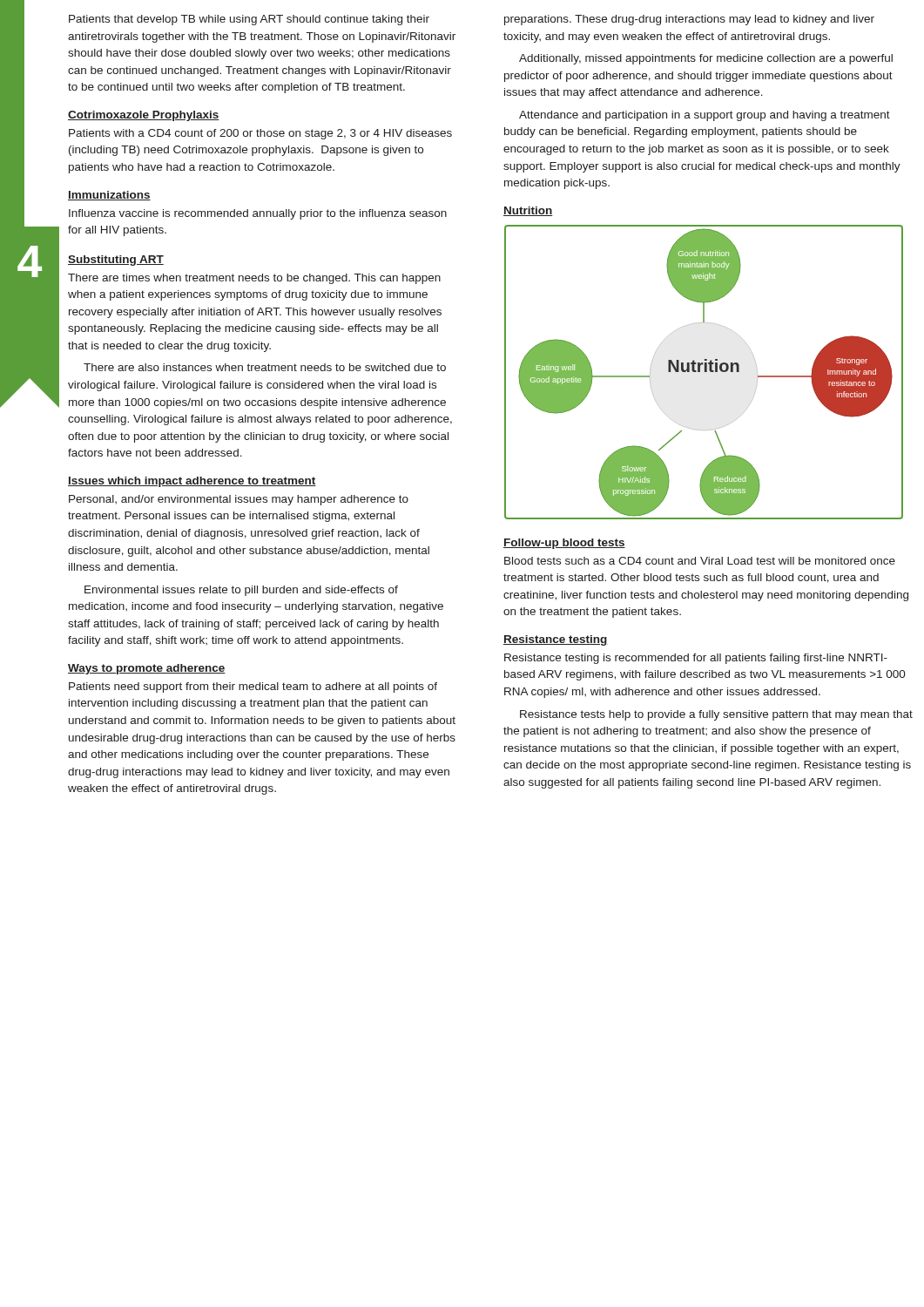The image size is (924, 1307).
Task: Find a infographic
Action: [708, 372]
